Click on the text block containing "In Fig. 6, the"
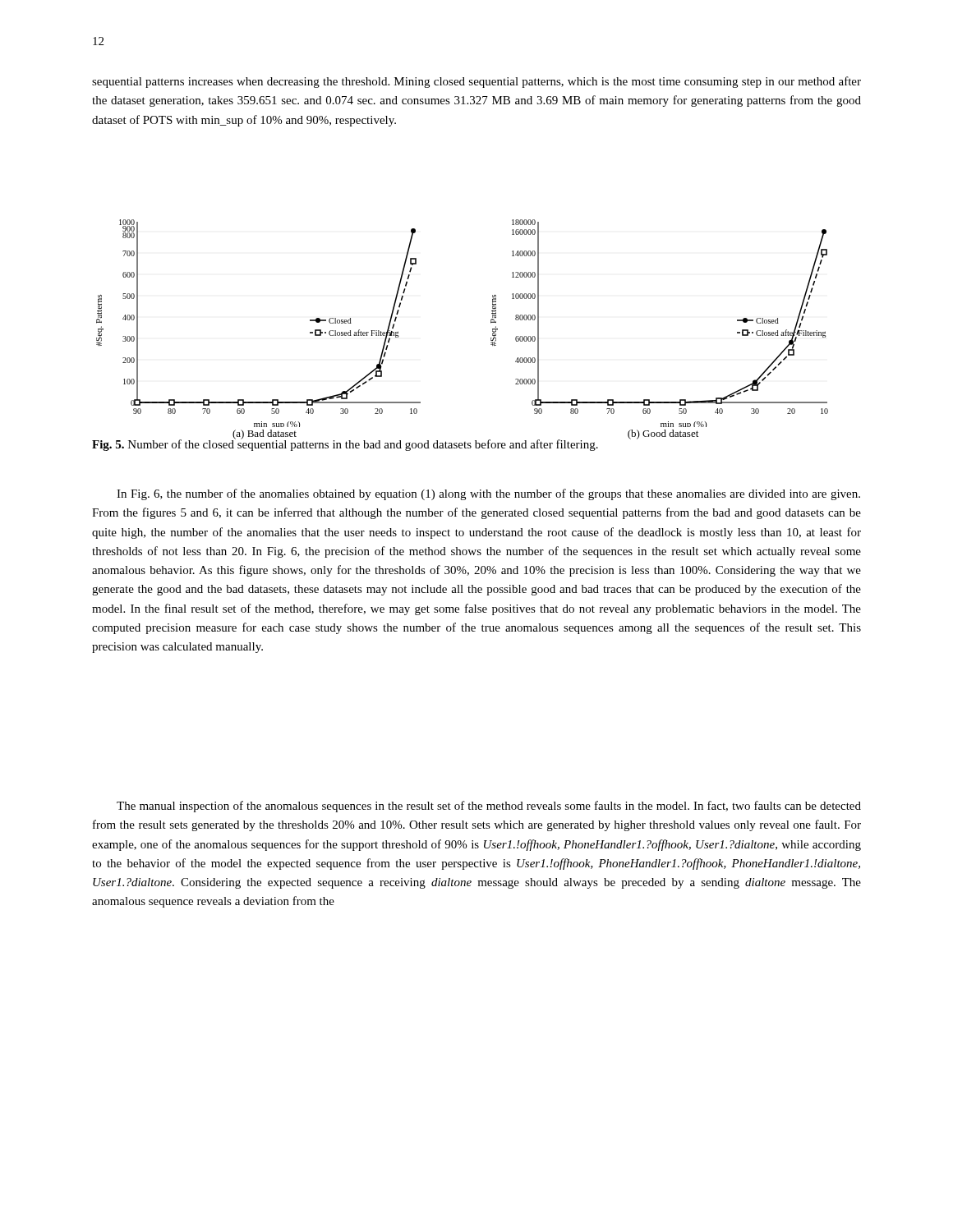Viewport: 953px width, 1232px height. pos(476,570)
